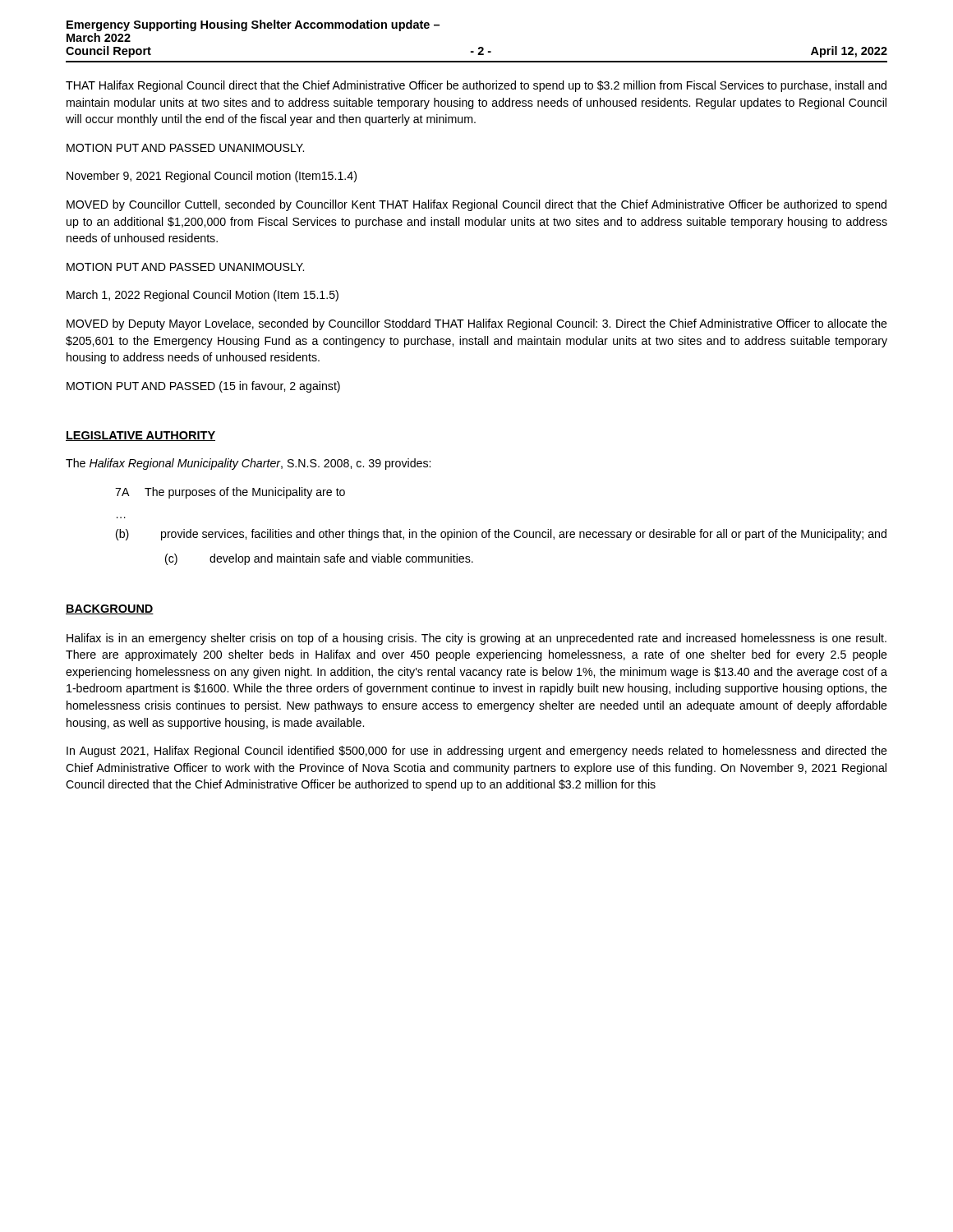The width and height of the screenshot is (953, 1232).
Task: Find the block on this page that starts "(b) provide services,"
Action: click(x=501, y=534)
